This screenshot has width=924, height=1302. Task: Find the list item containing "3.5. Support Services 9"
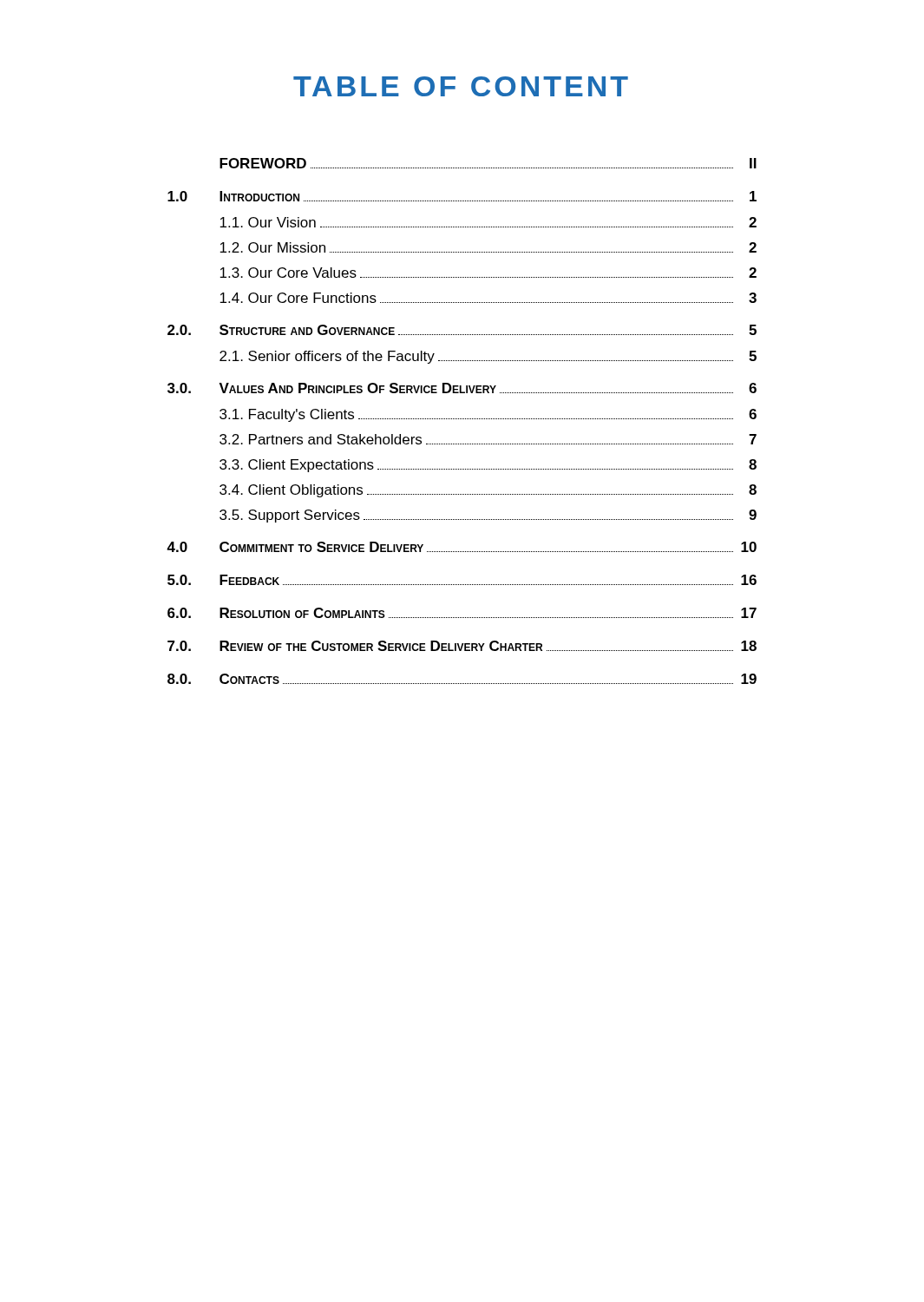click(488, 516)
